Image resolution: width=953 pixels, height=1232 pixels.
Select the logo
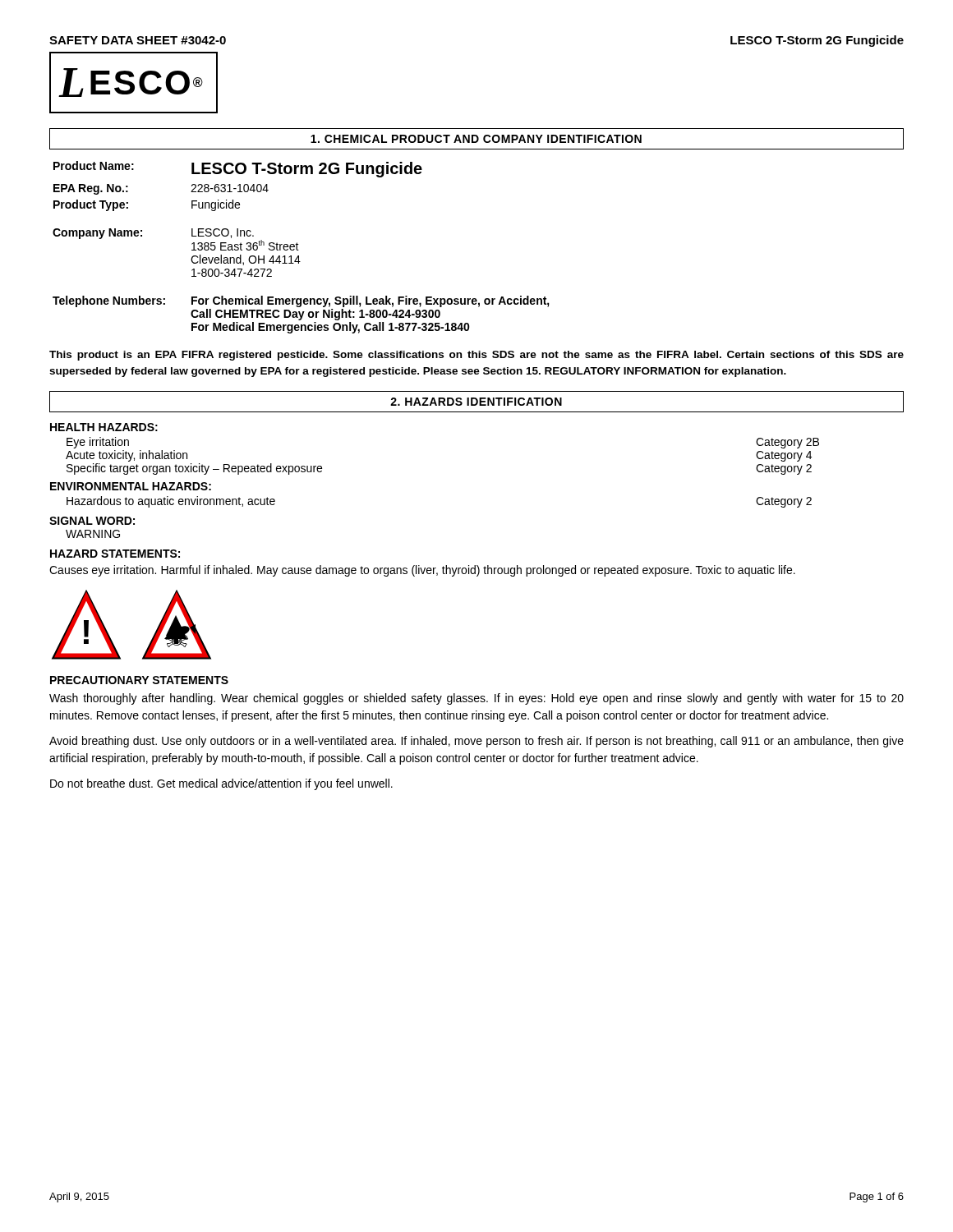click(x=476, y=86)
